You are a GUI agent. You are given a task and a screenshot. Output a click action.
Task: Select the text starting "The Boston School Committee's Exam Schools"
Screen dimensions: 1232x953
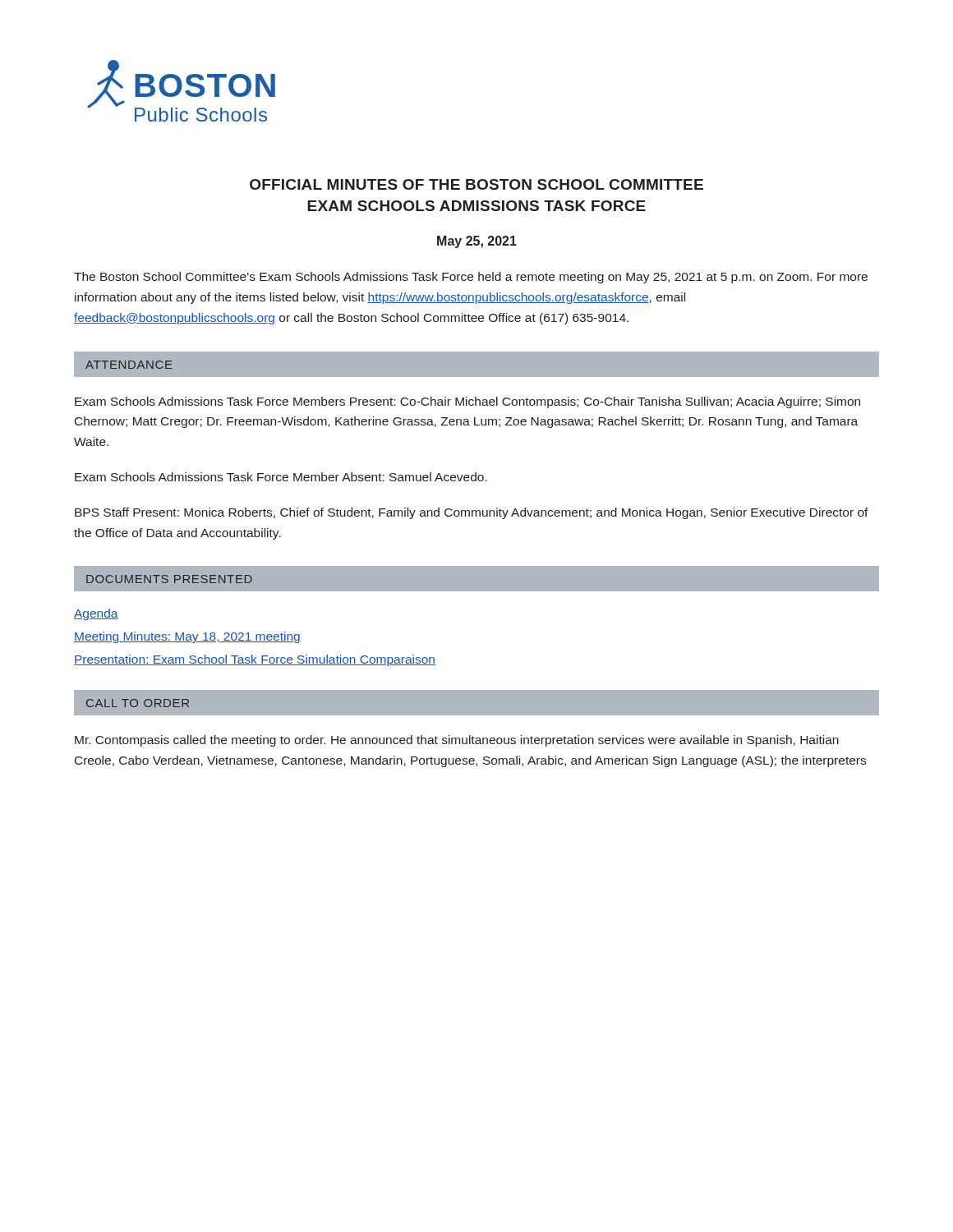tap(471, 297)
